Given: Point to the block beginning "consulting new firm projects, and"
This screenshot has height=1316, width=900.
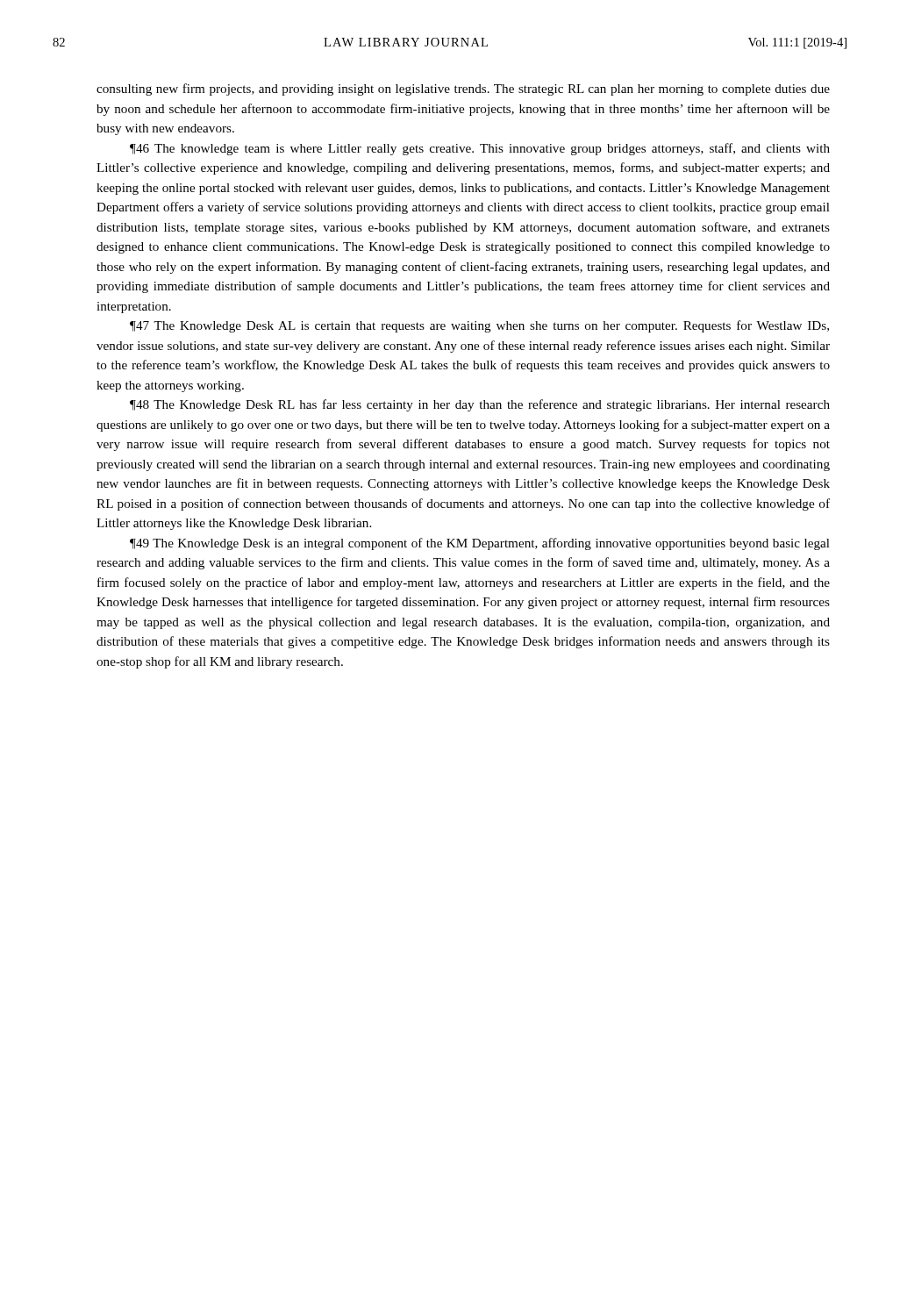Looking at the screenshot, I should [463, 375].
